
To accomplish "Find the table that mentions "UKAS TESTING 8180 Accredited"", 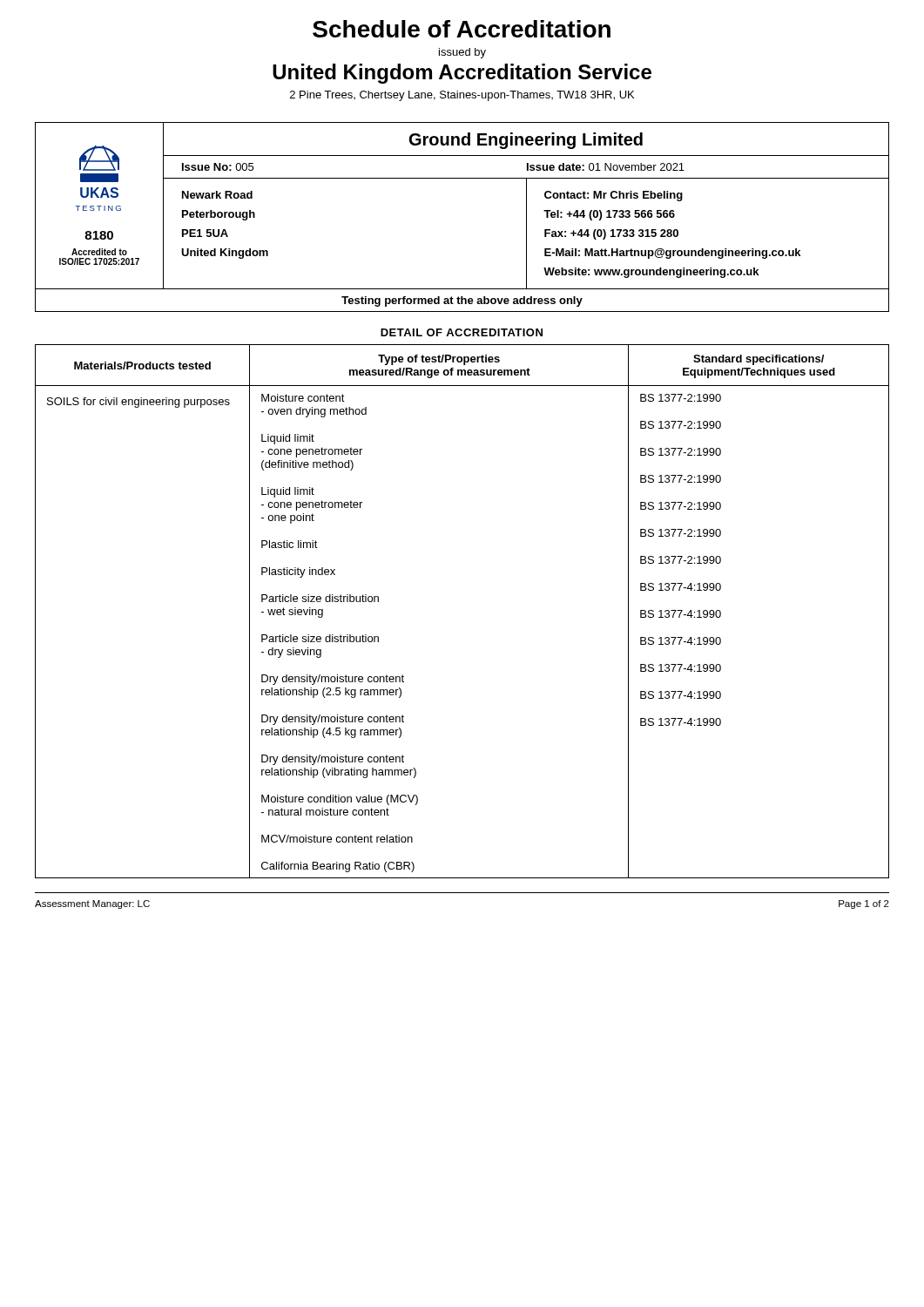I will [462, 206].
